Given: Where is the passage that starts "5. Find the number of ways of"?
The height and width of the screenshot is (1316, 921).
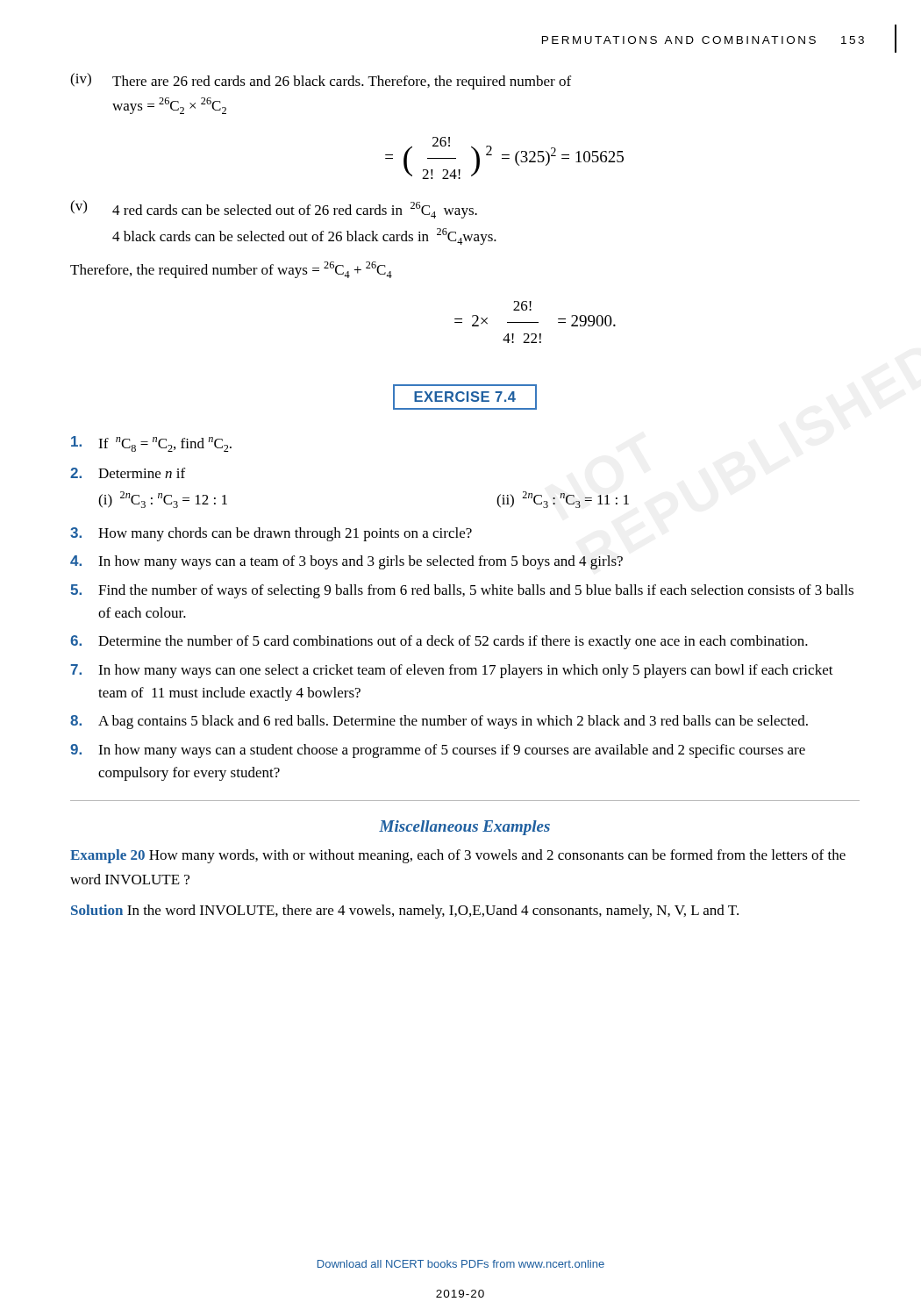Looking at the screenshot, I should tap(465, 602).
